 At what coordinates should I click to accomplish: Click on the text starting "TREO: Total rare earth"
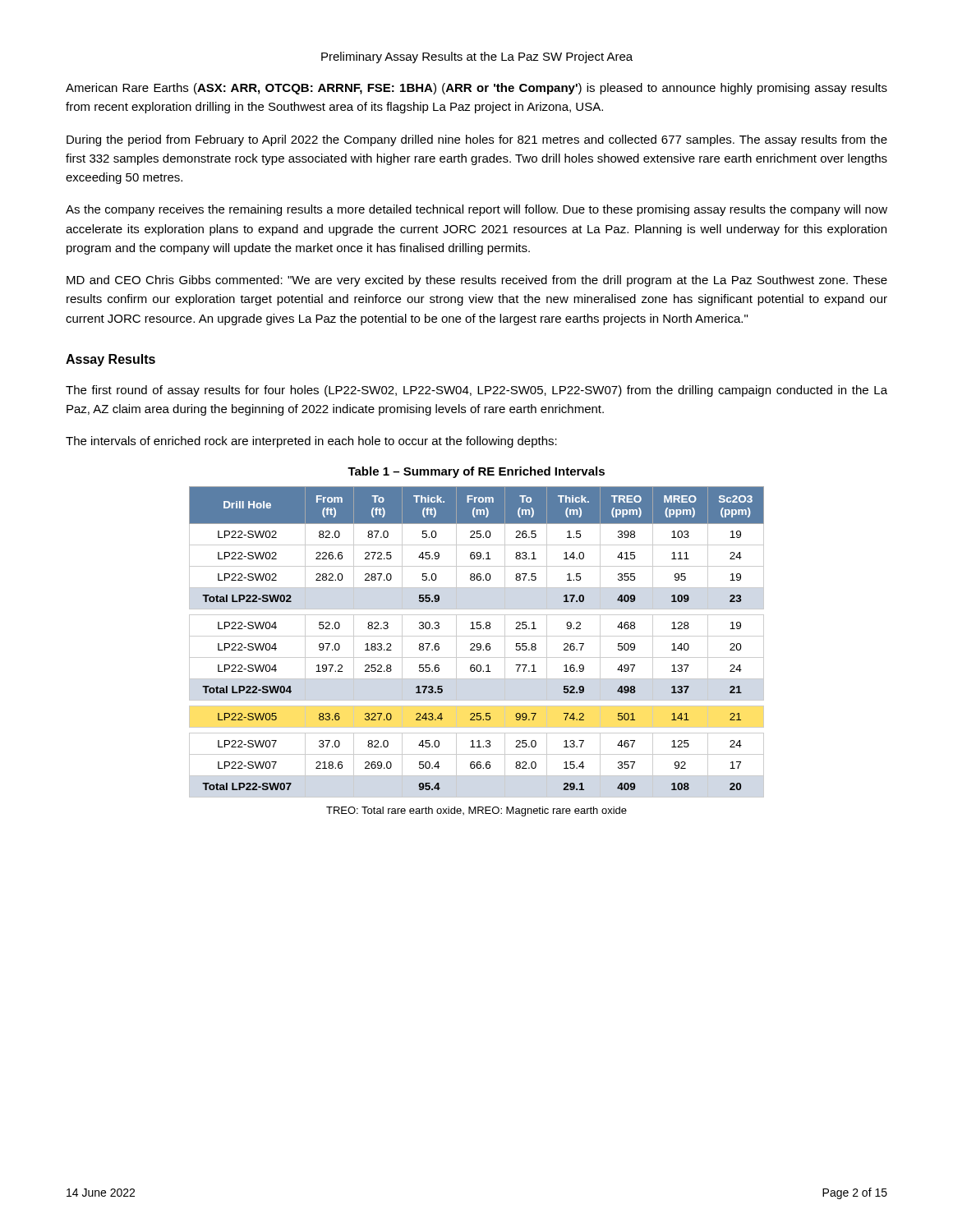pyautogui.click(x=476, y=810)
